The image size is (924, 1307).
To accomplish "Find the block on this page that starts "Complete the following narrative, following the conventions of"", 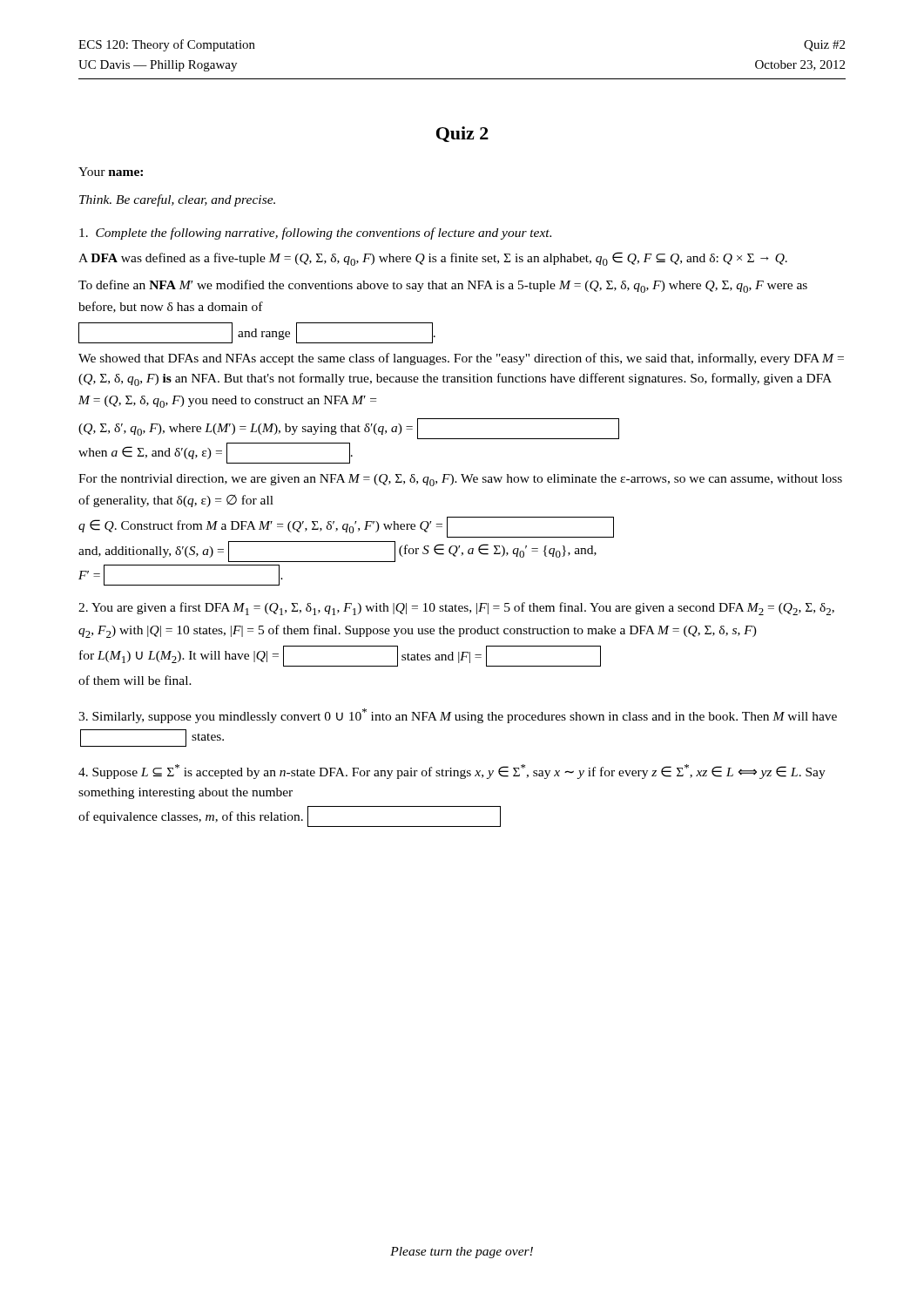I will tap(315, 234).
